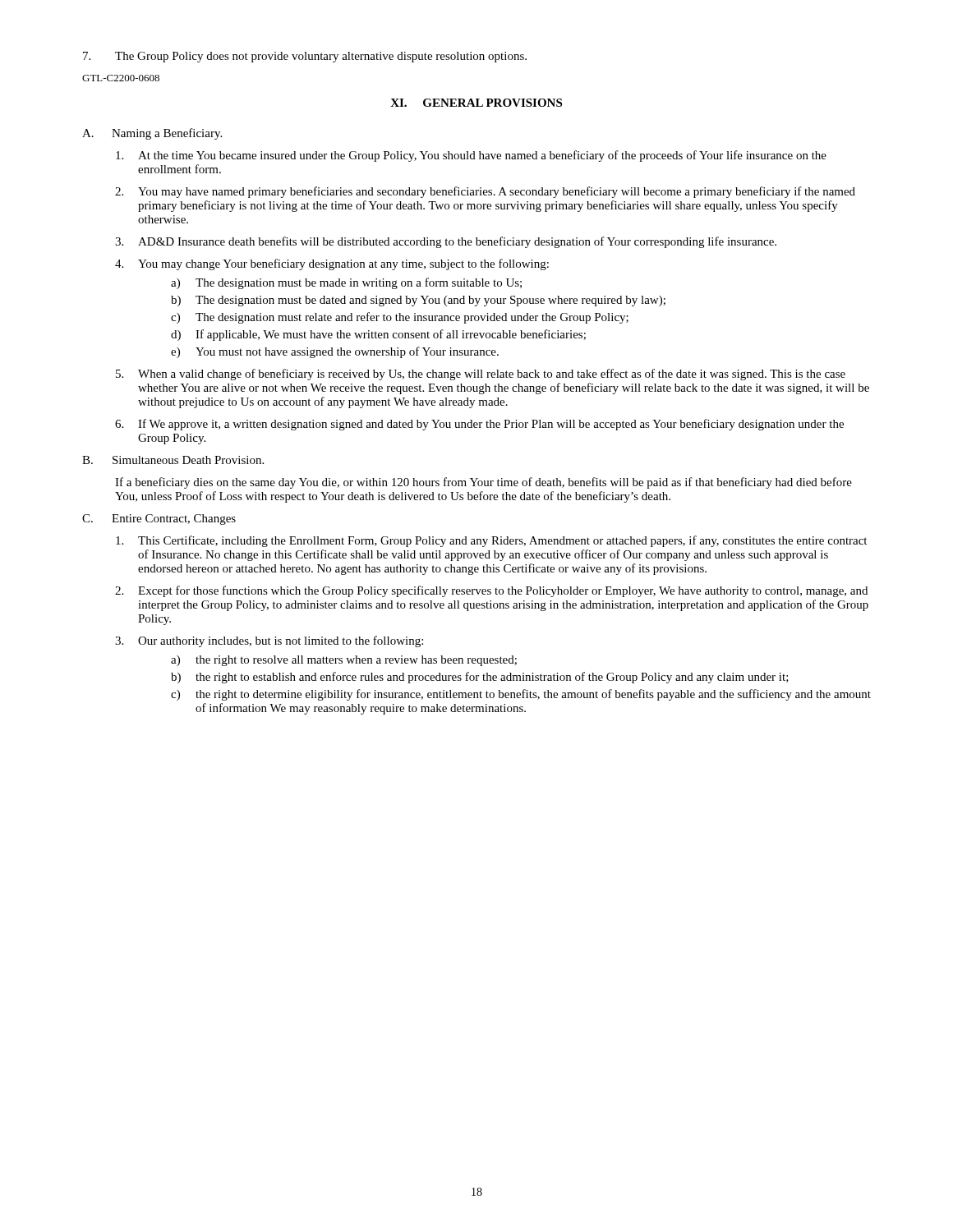Locate the list item with the text "c) the right"
Image resolution: width=953 pixels, height=1232 pixels.
pos(521,701)
